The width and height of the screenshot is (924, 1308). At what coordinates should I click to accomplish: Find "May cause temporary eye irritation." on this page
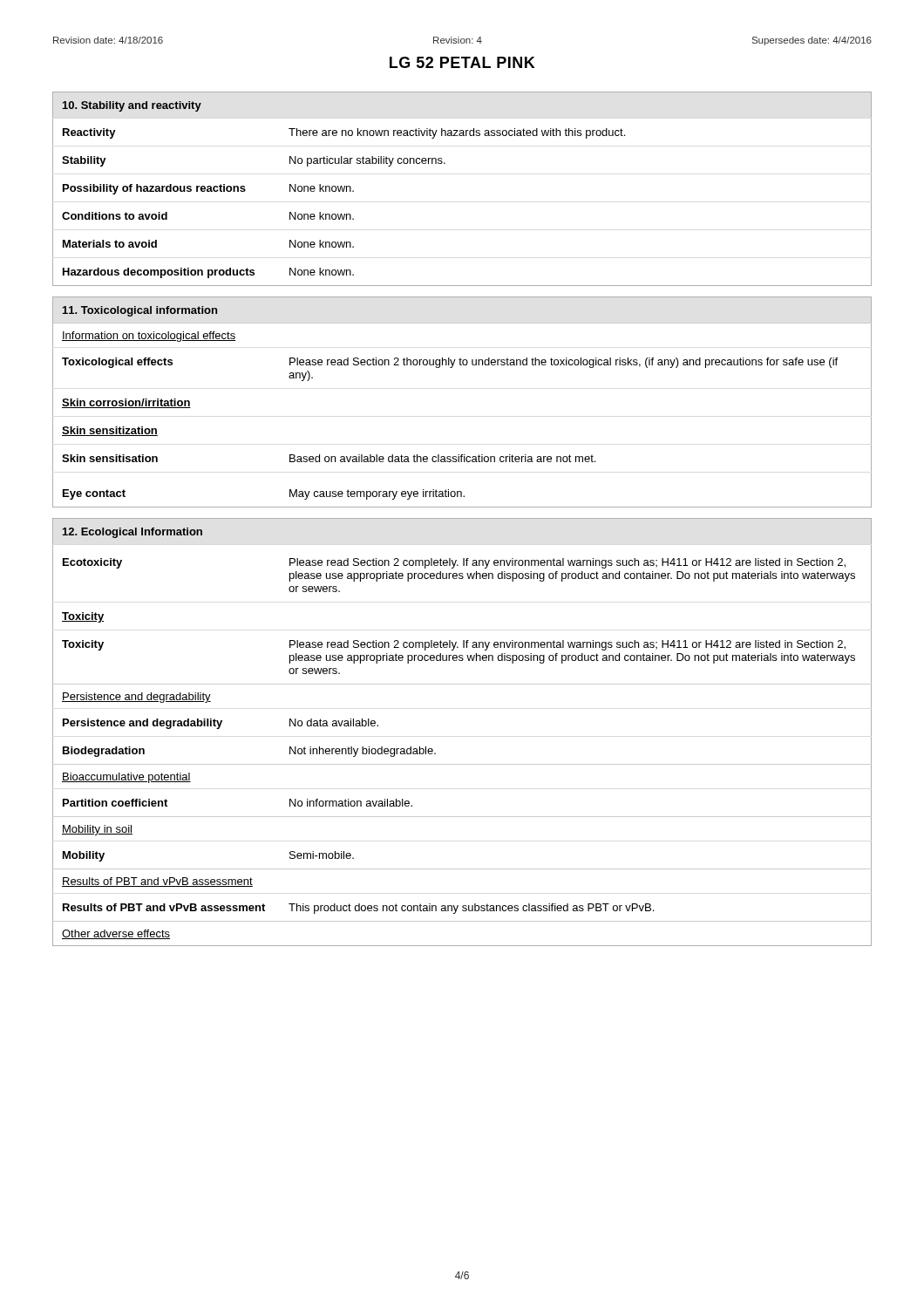click(377, 493)
